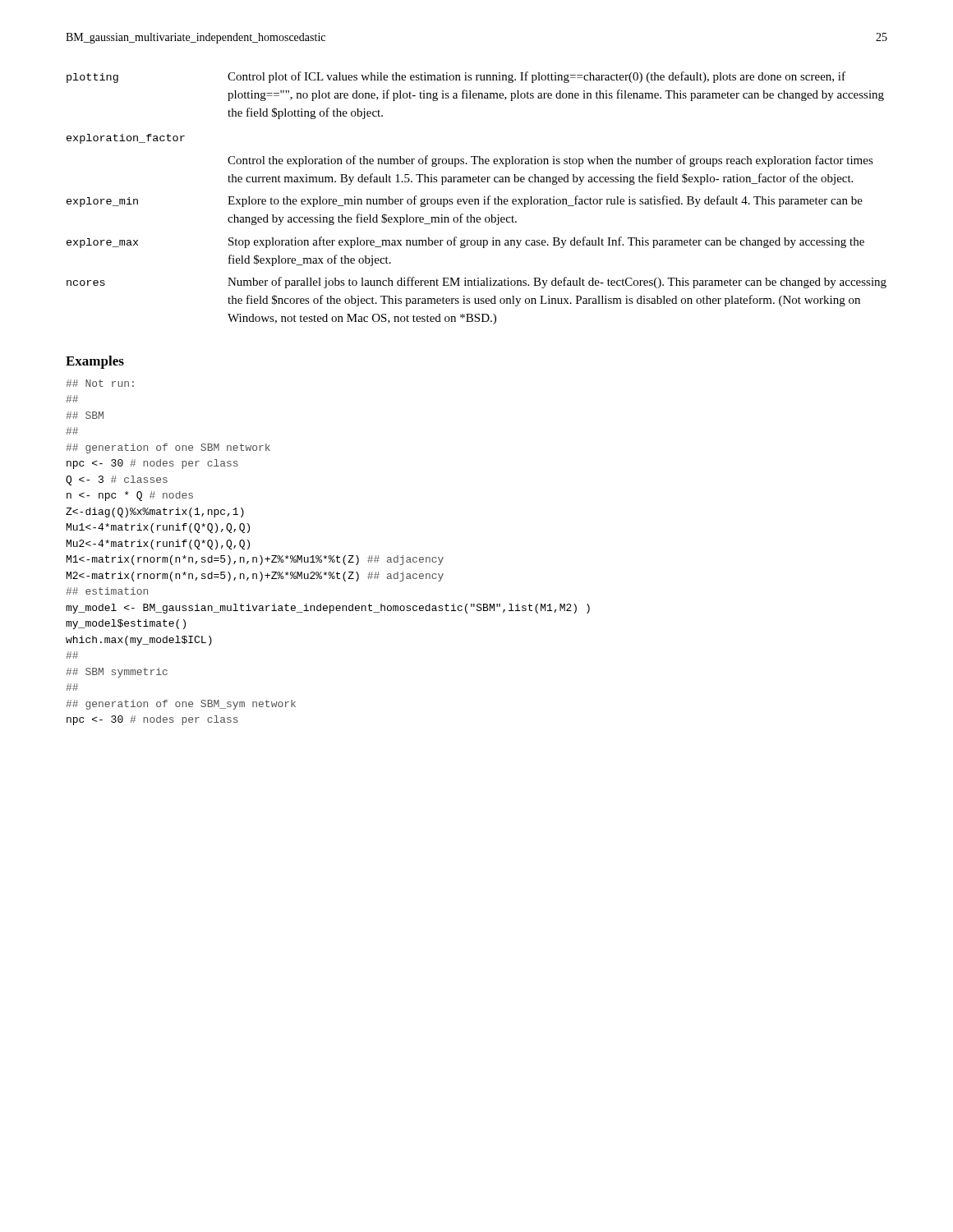The image size is (953, 1232).
Task: Click on the region starting "## estimation my_model <-"
Action: point(476,616)
